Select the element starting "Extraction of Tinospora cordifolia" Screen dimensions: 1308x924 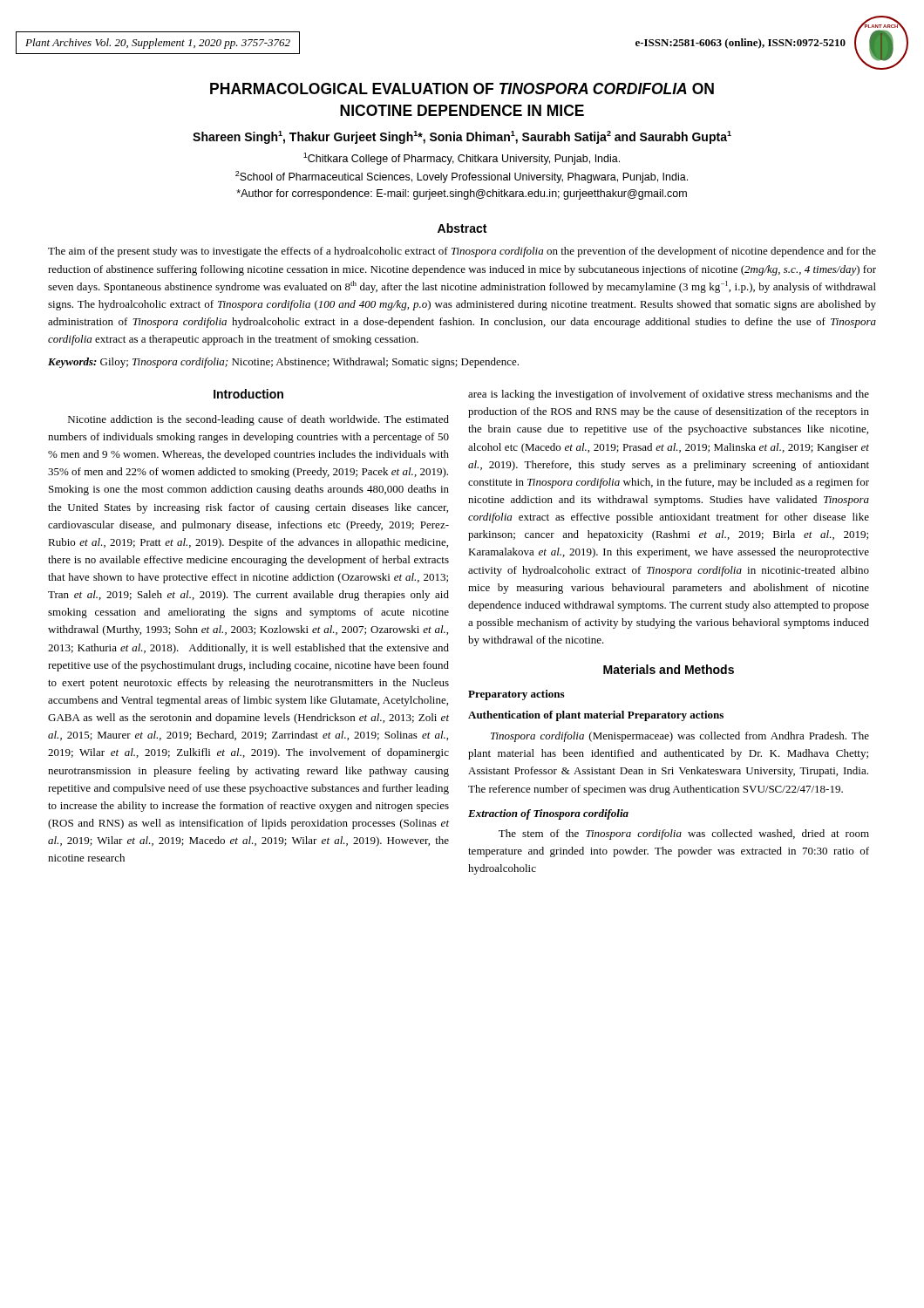coord(548,813)
